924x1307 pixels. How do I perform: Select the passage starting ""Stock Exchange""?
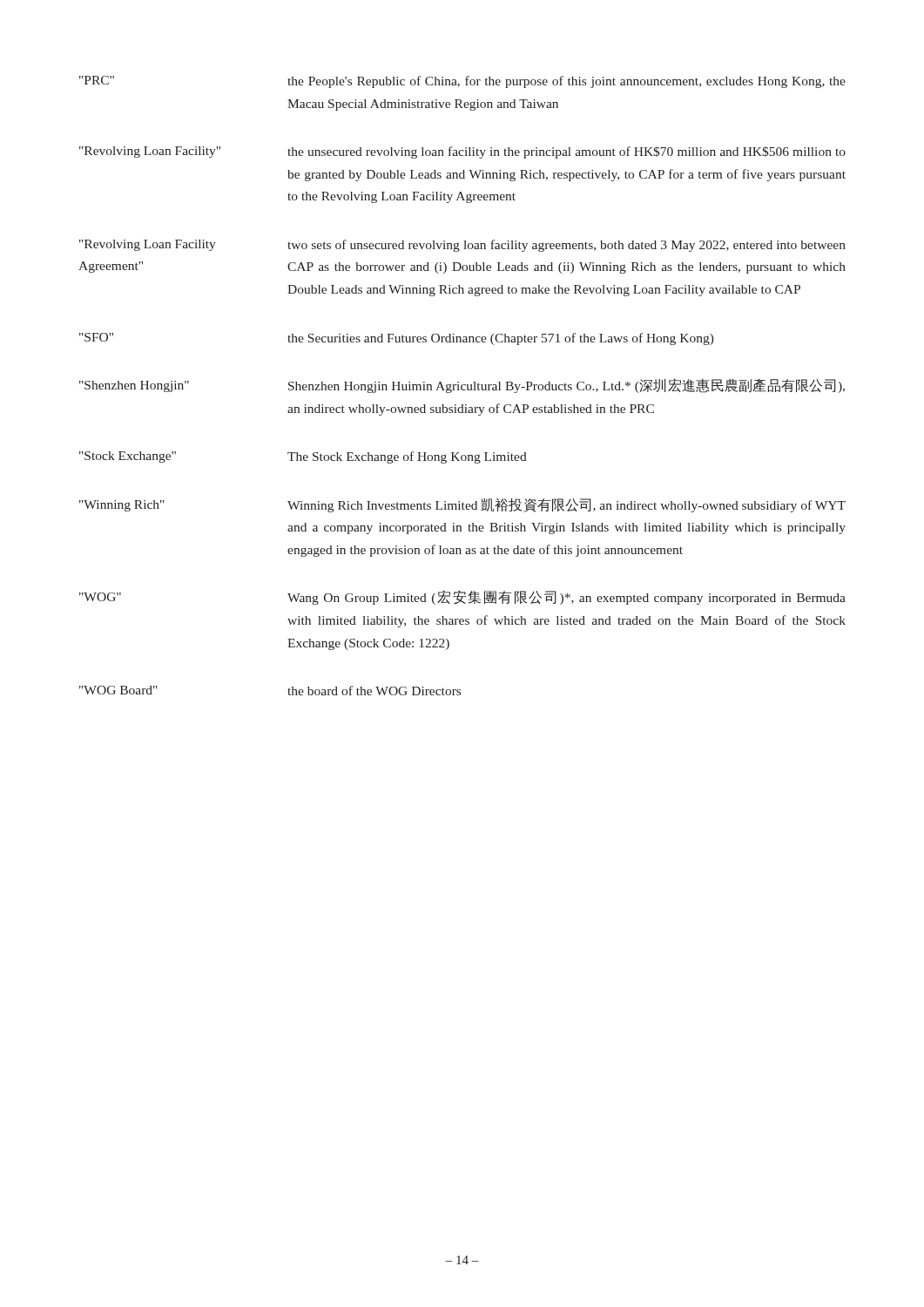[128, 455]
